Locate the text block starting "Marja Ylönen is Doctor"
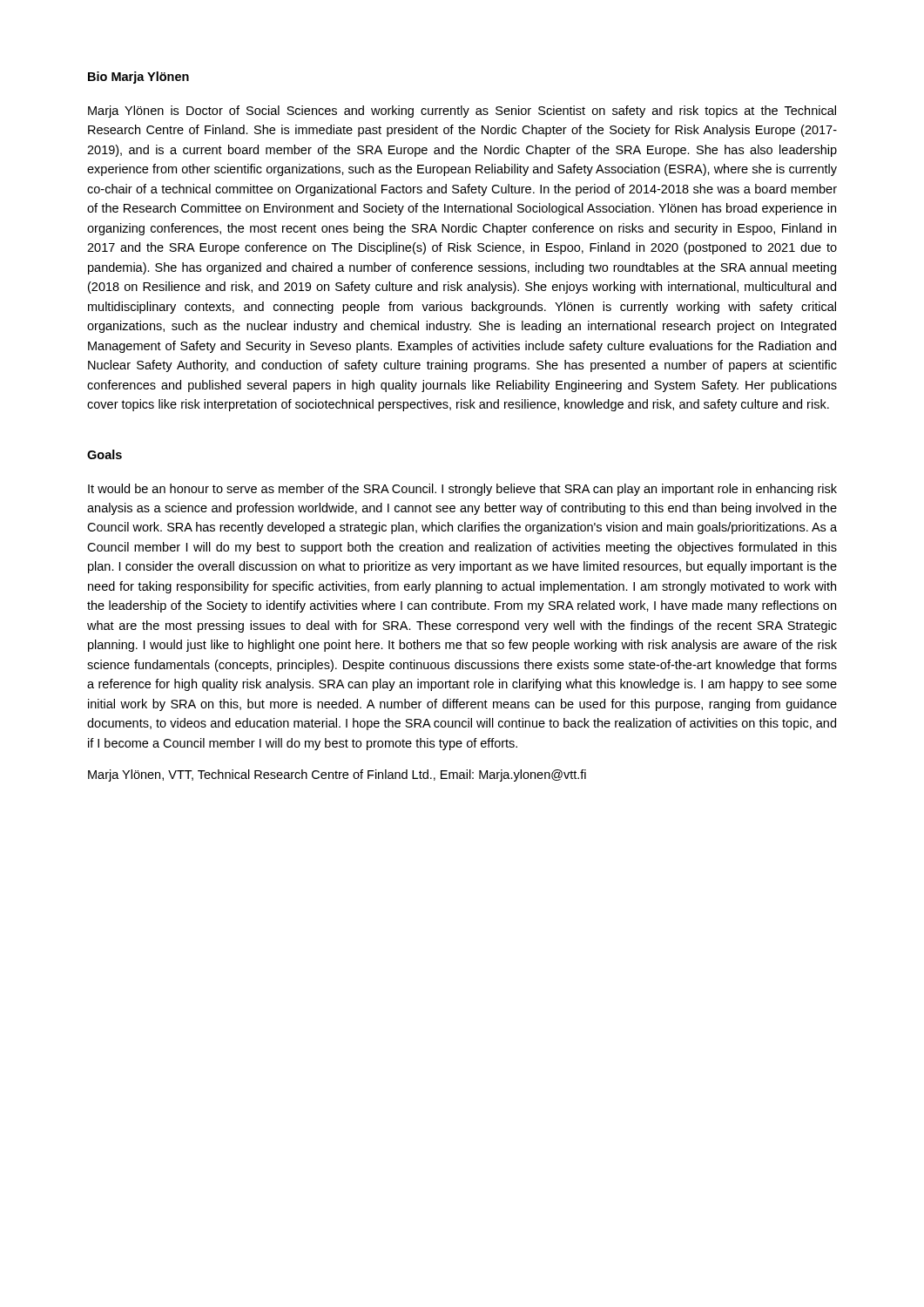The width and height of the screenshot is (924, 1307). 462,257
